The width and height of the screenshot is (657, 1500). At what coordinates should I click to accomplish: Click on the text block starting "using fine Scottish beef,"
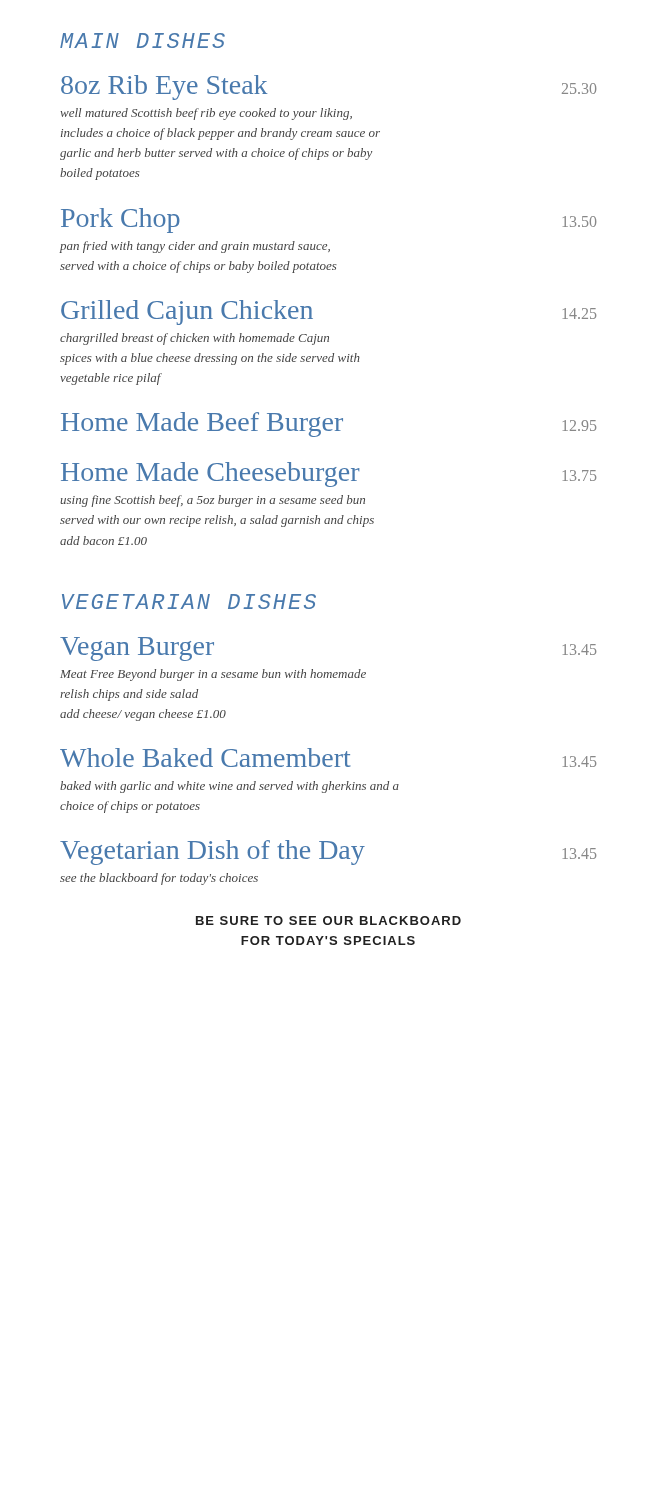click(328, 520)
